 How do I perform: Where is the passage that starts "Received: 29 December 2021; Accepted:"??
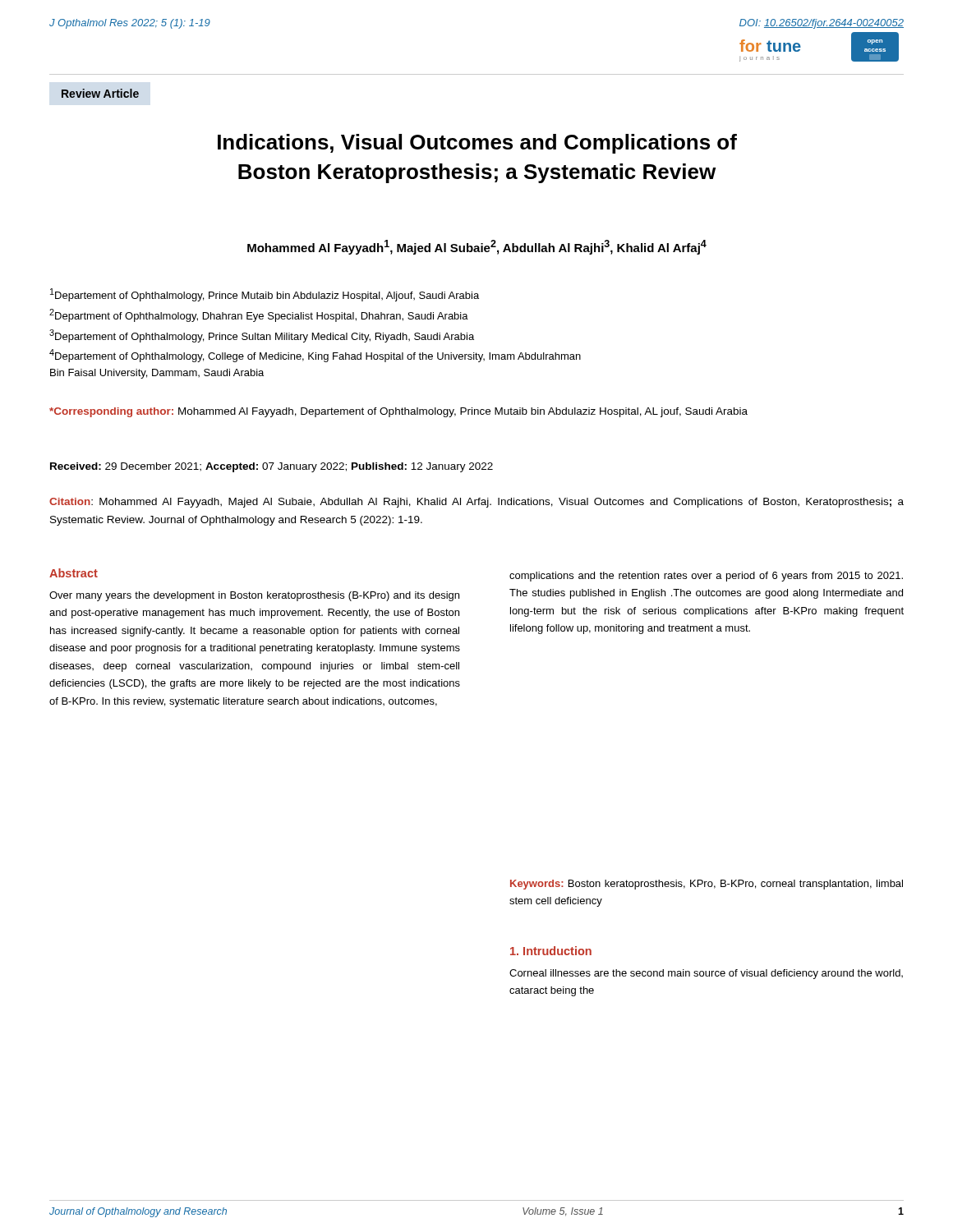click(476, 466)
